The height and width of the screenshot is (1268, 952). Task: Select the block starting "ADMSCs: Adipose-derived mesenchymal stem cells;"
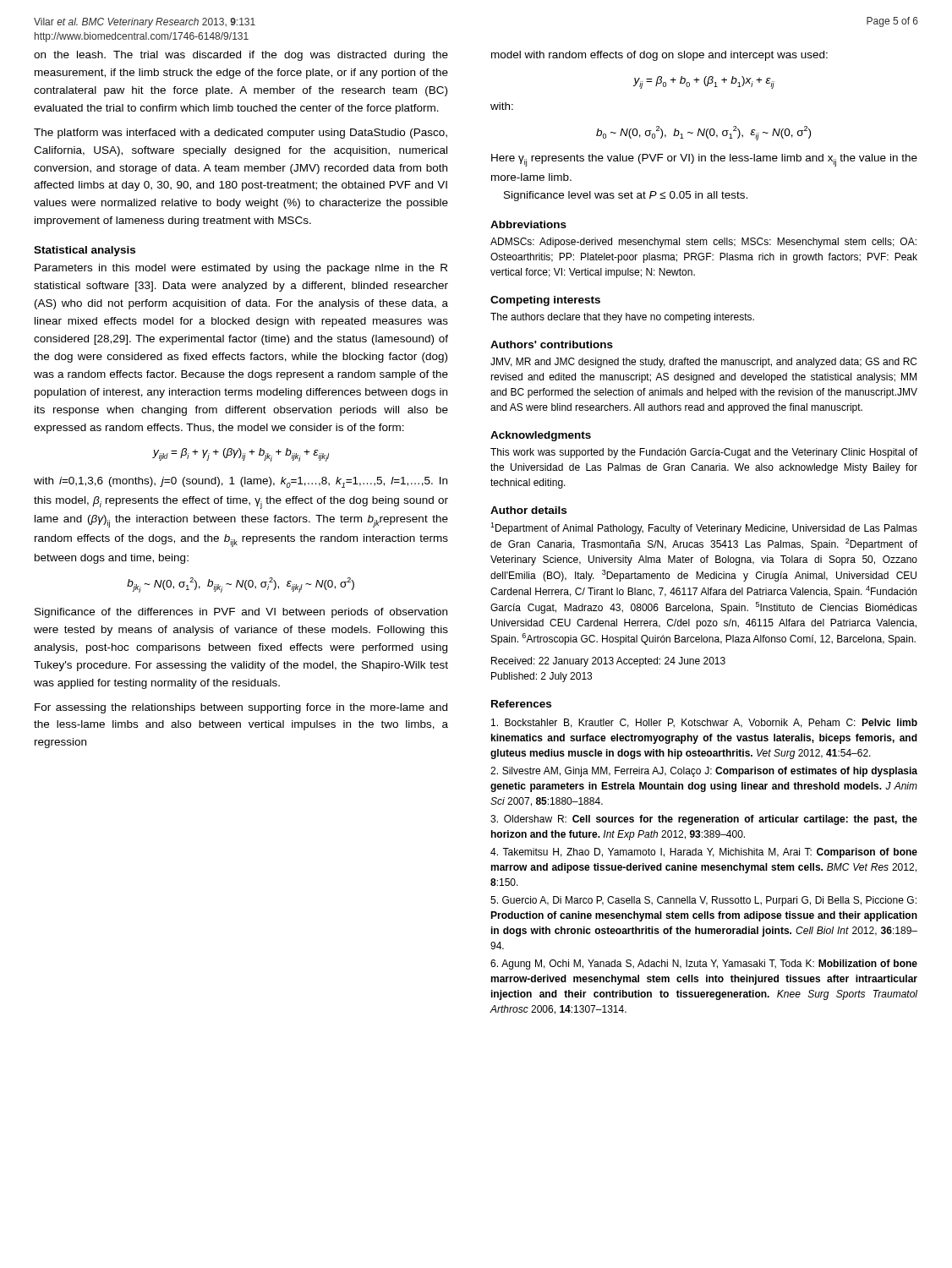pyautogui.click(x=704, y=257)
